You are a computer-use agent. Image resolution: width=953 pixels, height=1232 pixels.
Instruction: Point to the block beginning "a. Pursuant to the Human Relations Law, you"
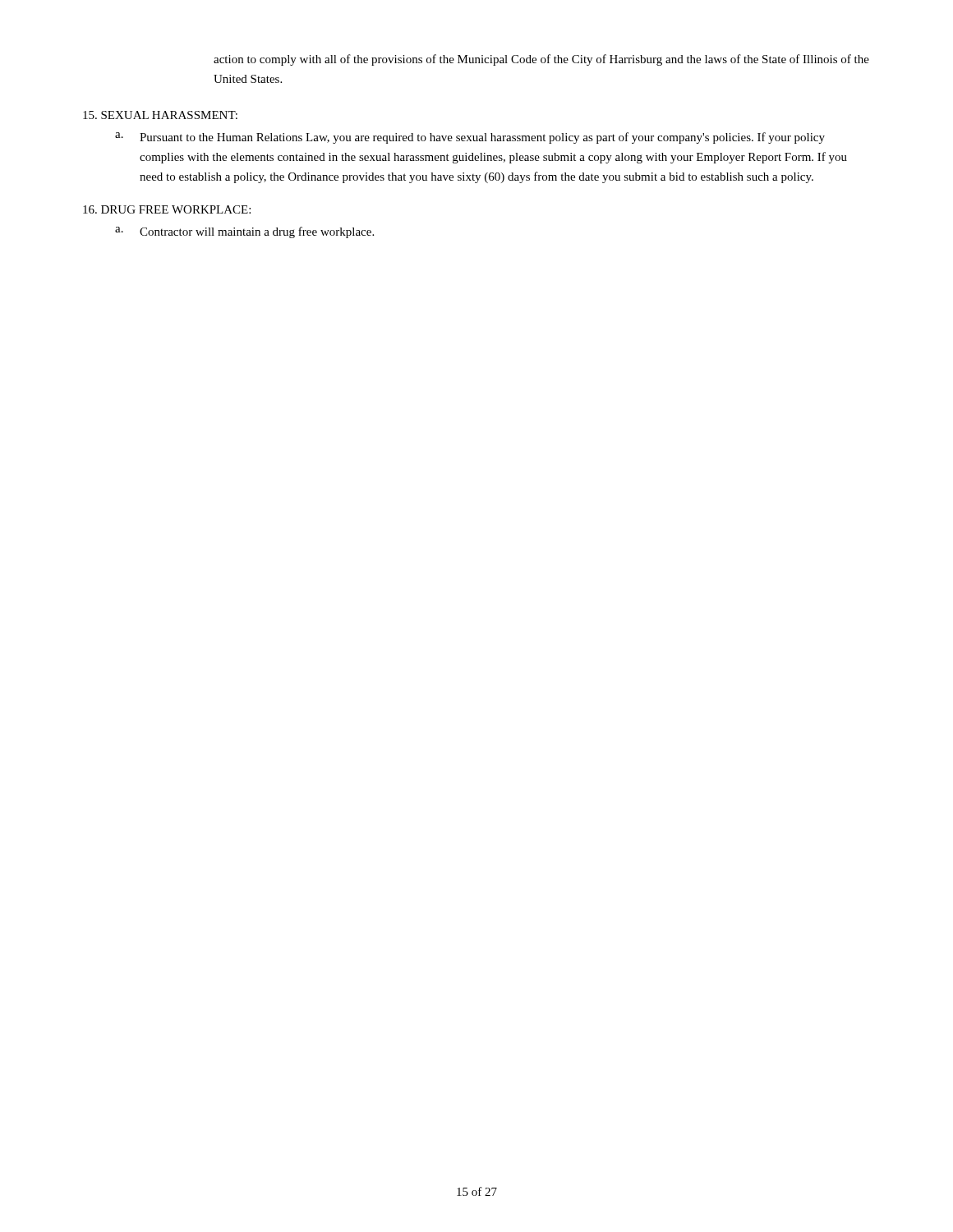493,157
